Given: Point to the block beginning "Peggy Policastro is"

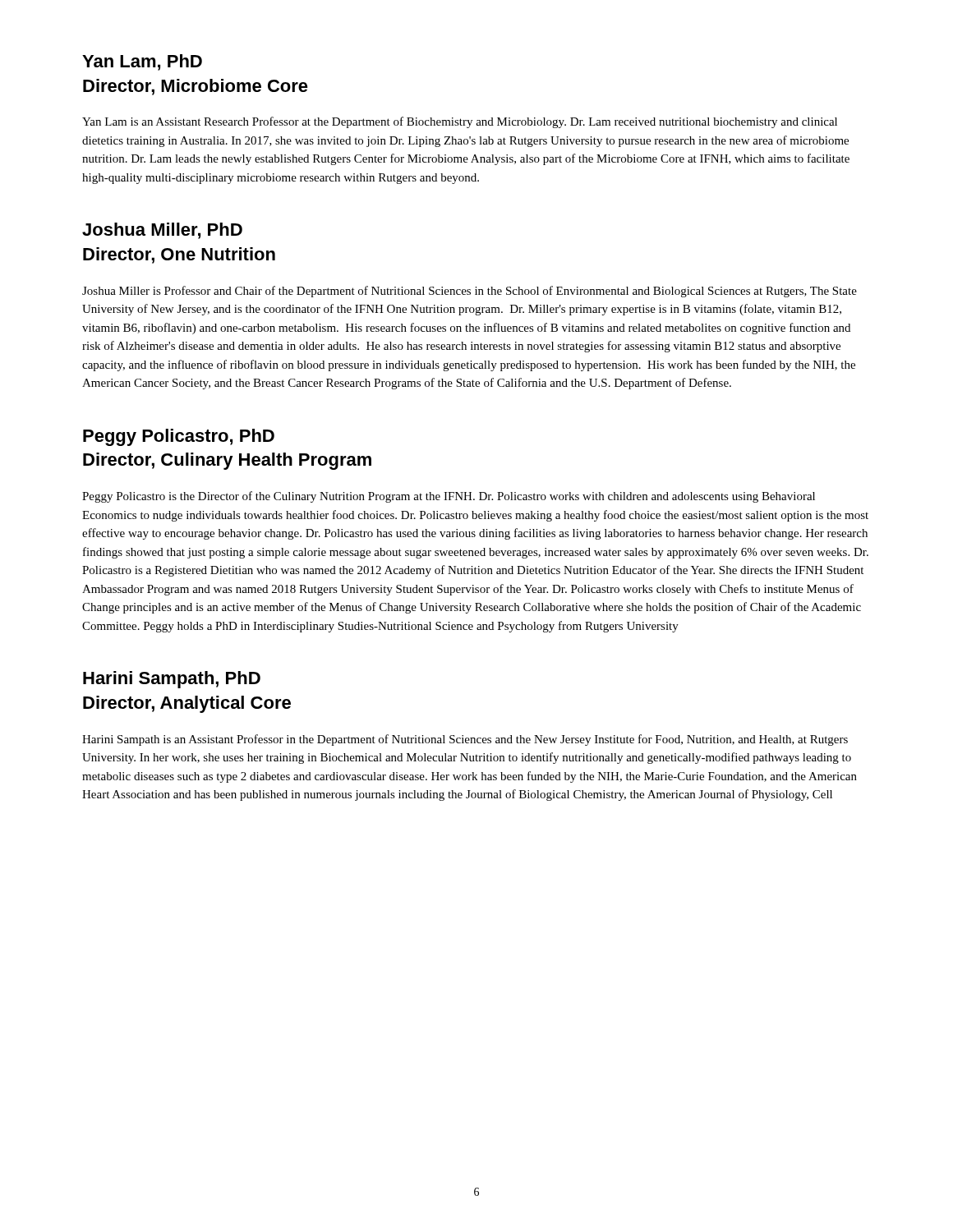Looking at the screenshot, I should [476, 561].
